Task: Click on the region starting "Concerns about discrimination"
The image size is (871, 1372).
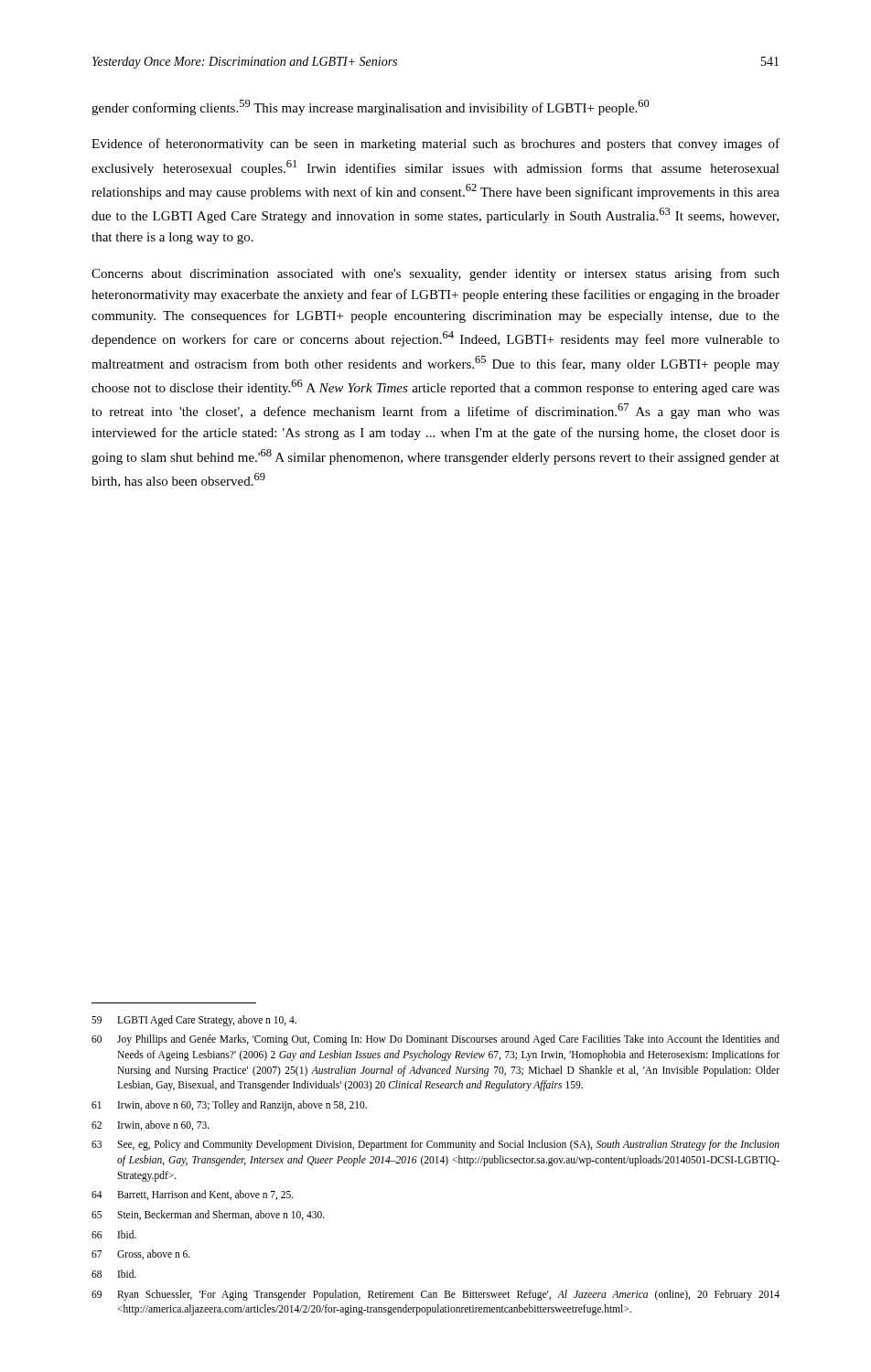Action: (x=436, y=378)
